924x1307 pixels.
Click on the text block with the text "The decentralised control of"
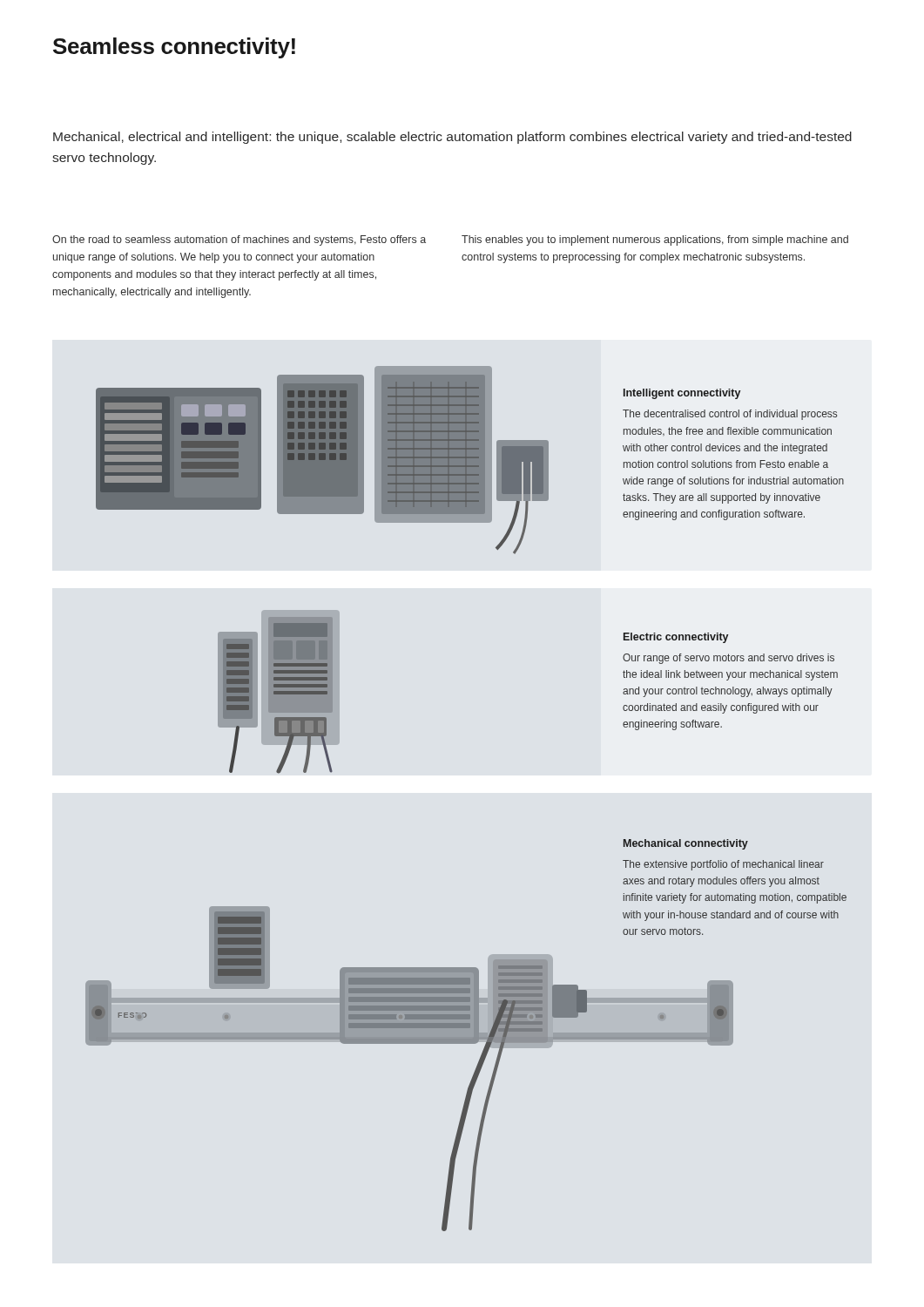[x=733, y=464]
